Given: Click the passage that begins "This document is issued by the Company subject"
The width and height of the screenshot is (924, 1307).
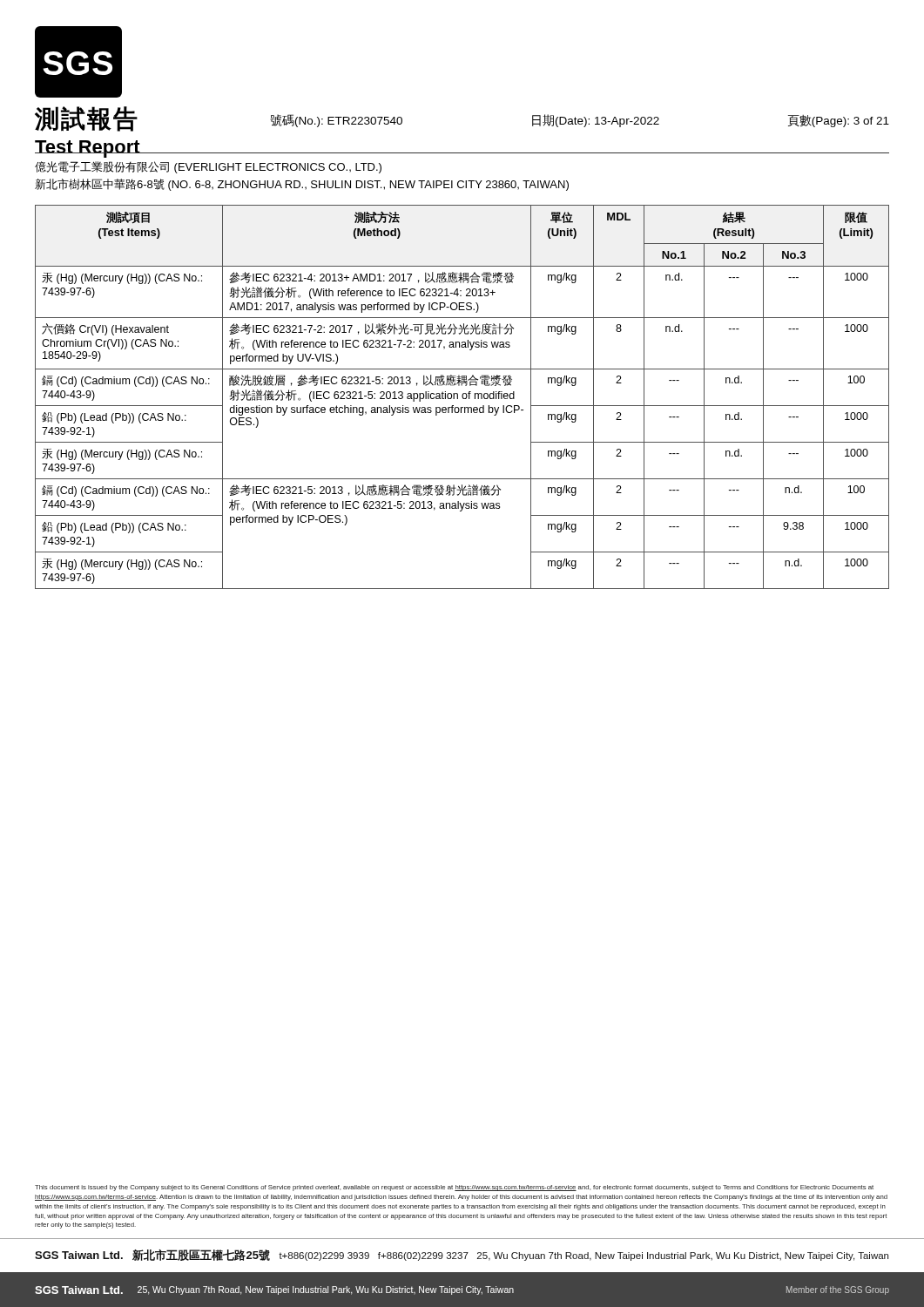Looking at the screenshot, I should [461, 1206].
